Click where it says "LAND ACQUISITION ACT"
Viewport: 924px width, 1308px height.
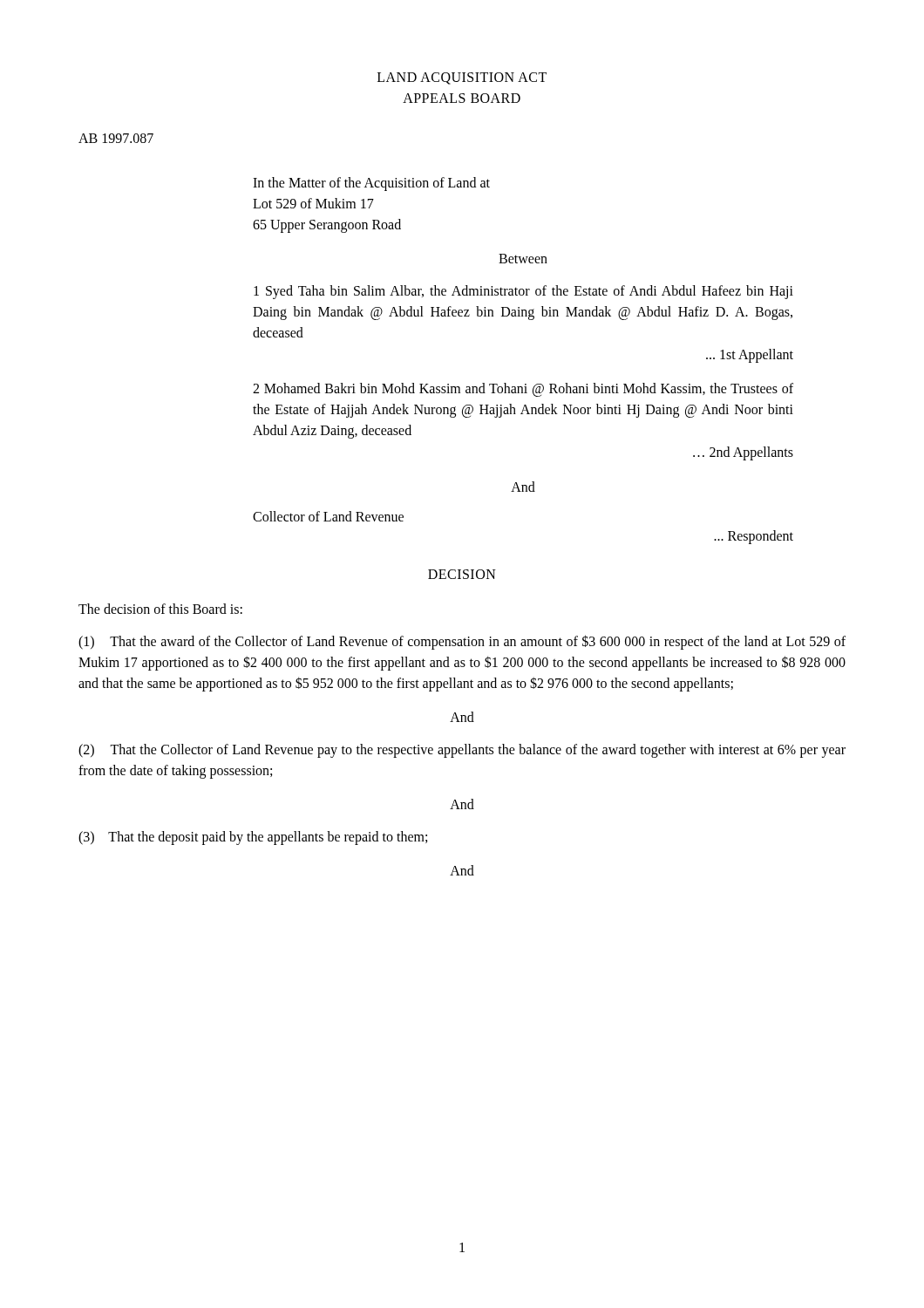point(462,77)
